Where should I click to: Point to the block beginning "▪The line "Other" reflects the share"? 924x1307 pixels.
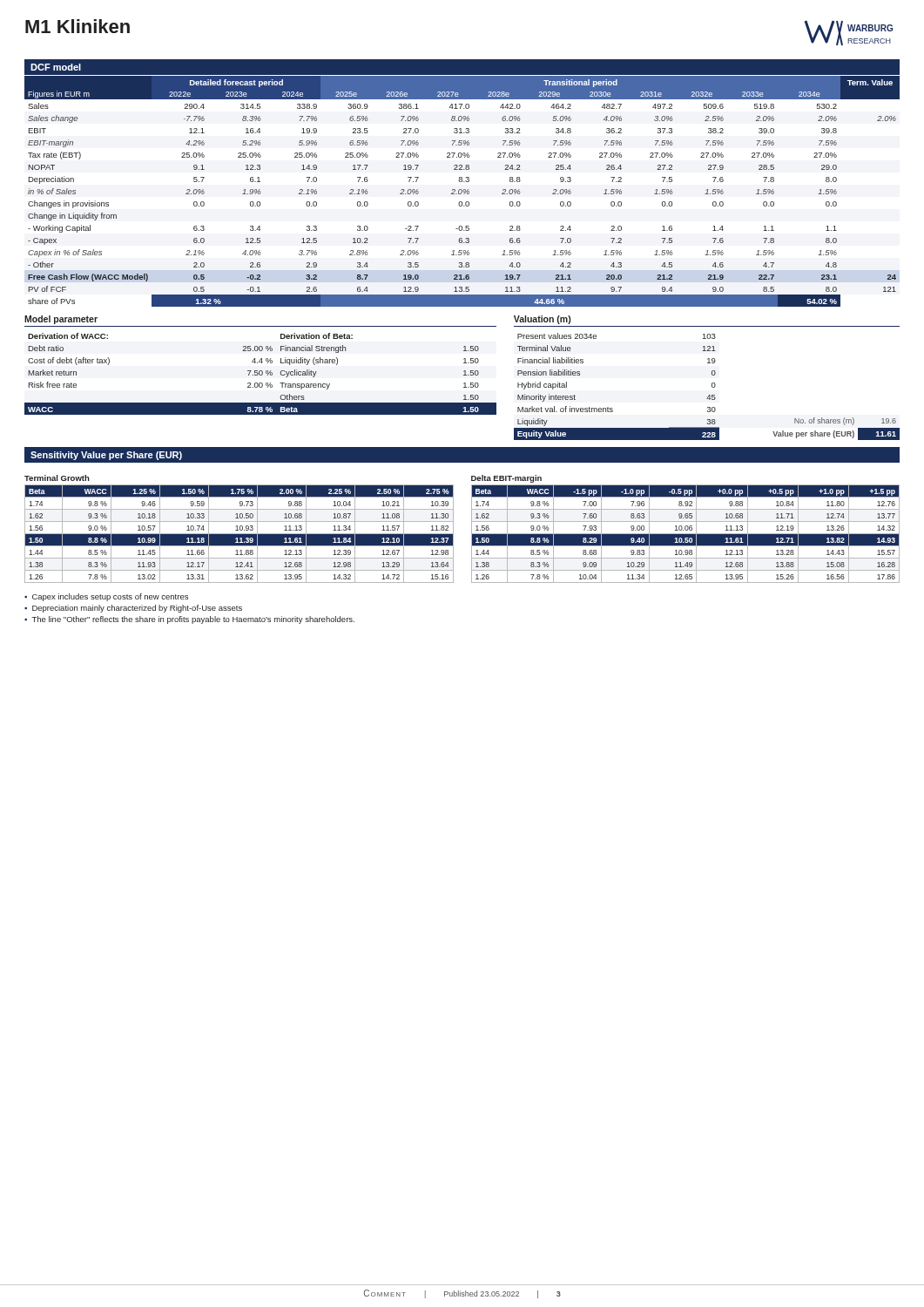point(190,619)
